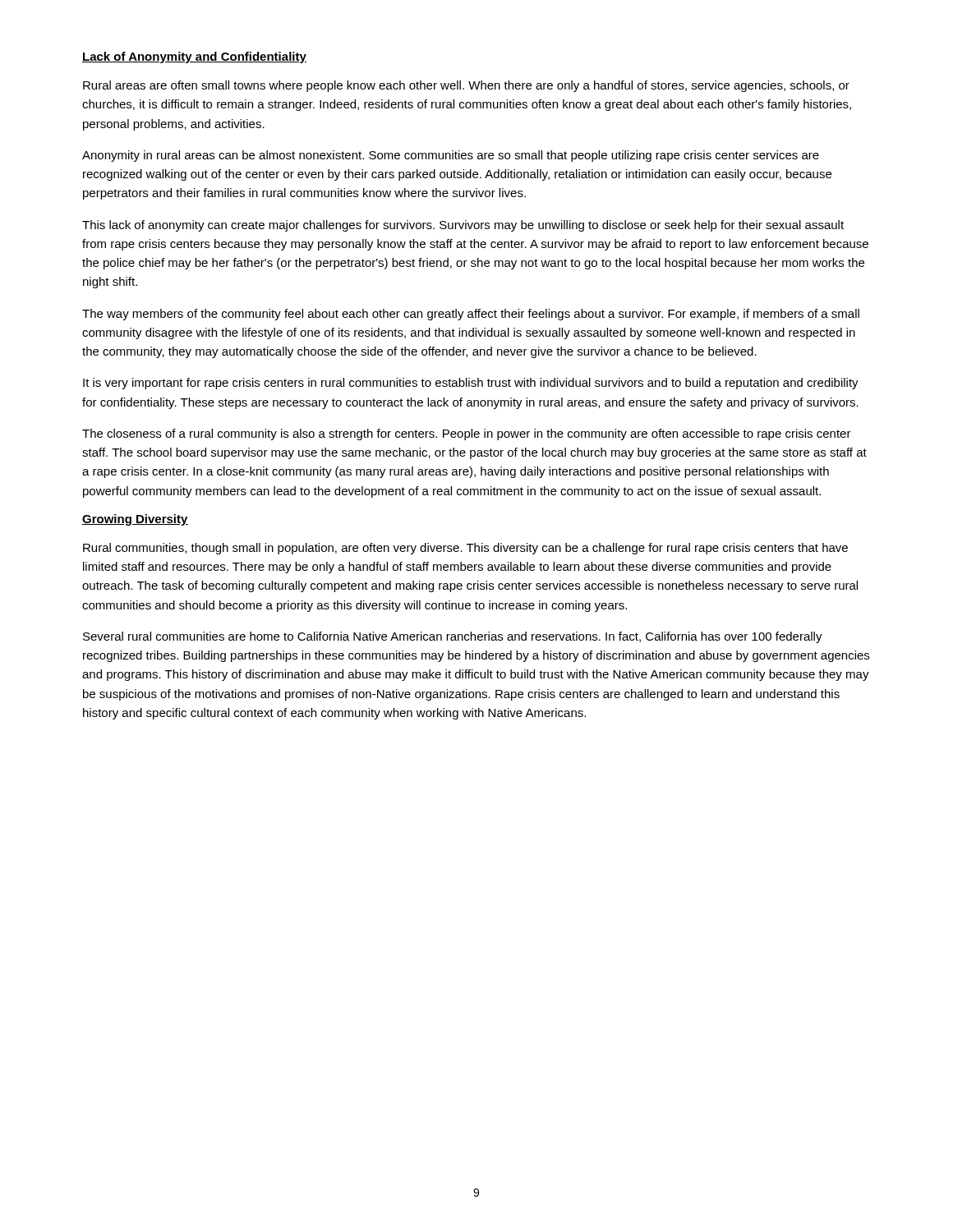Locate the block of text that opens with "The closeness of"

click(476, 462)
